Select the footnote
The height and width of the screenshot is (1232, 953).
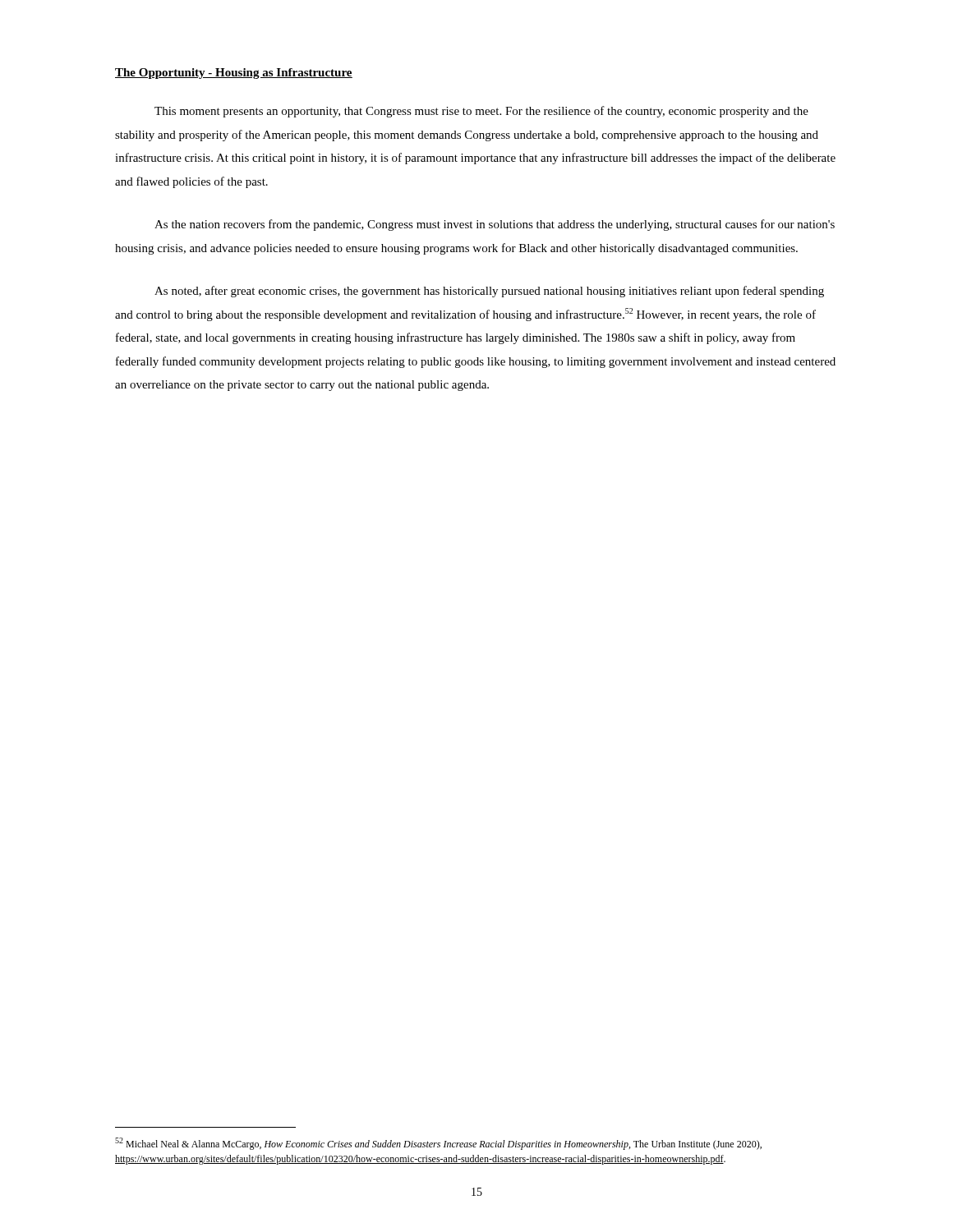439,1150
